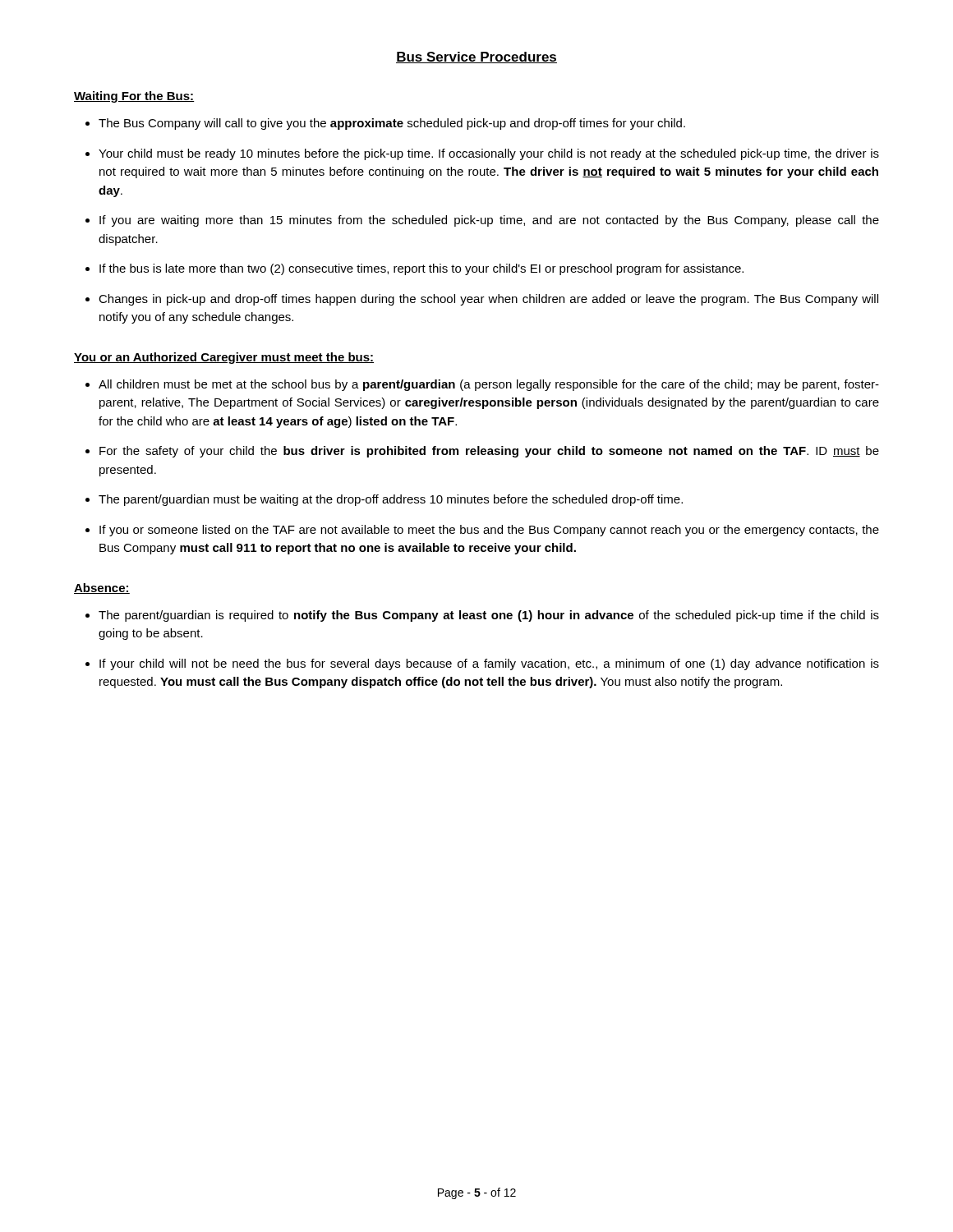
Task: Click on the element starting "Waiting For the Bus:"
Action: tap(134, 96)
